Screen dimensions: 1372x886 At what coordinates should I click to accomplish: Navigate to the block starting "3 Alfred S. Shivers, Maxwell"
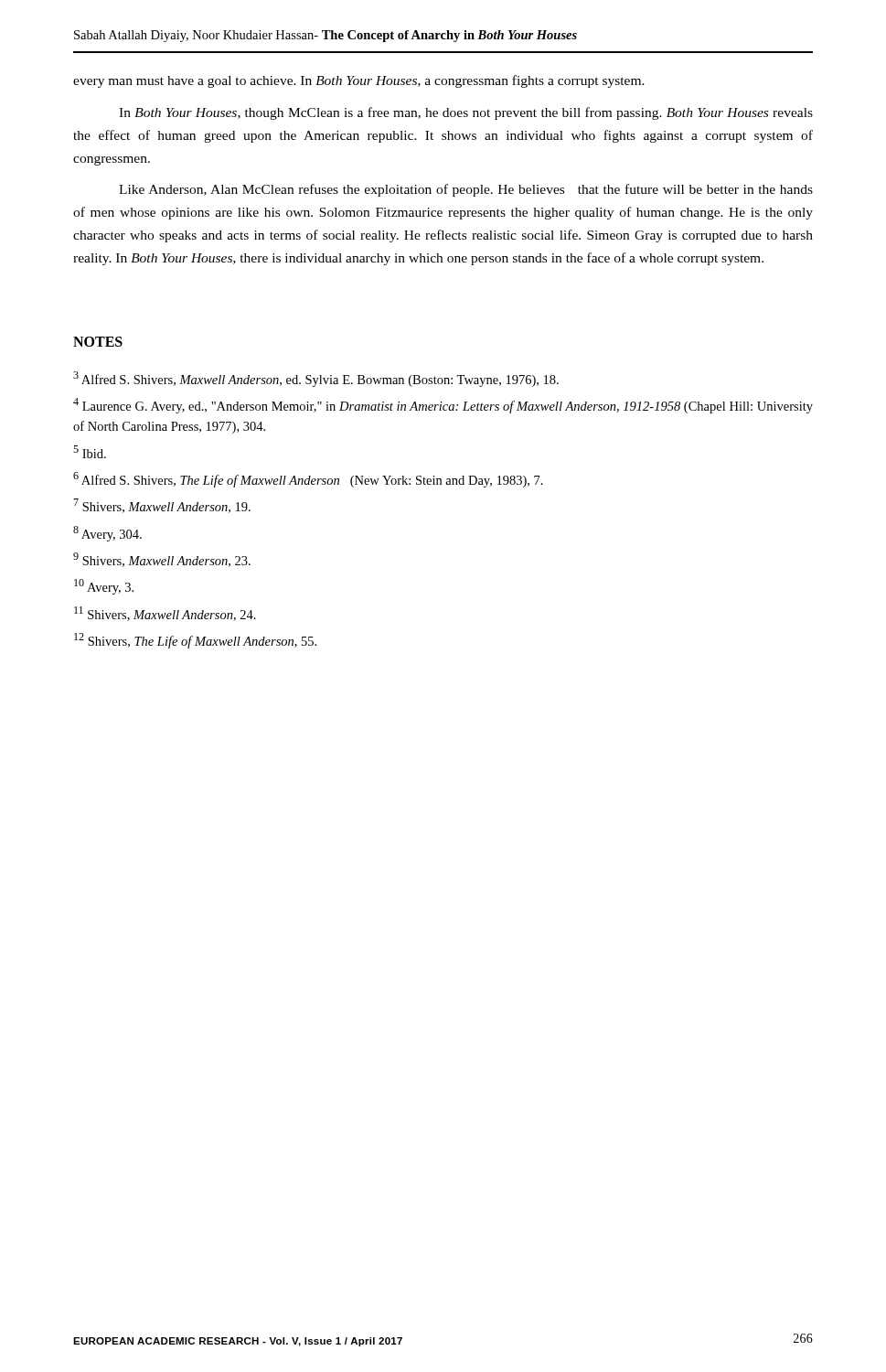[x=316, y=377]
